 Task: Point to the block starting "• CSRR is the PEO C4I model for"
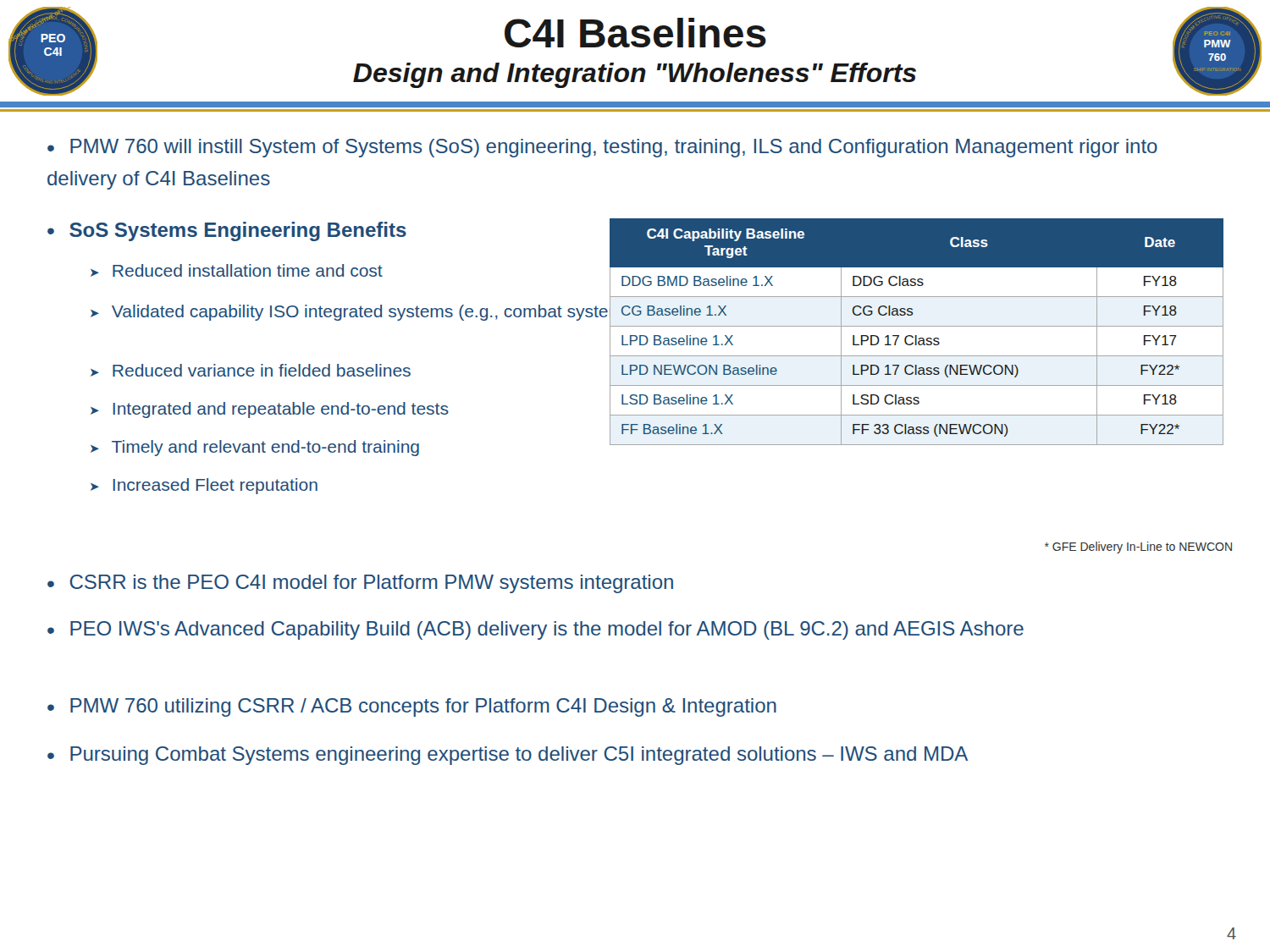(360, 584)
